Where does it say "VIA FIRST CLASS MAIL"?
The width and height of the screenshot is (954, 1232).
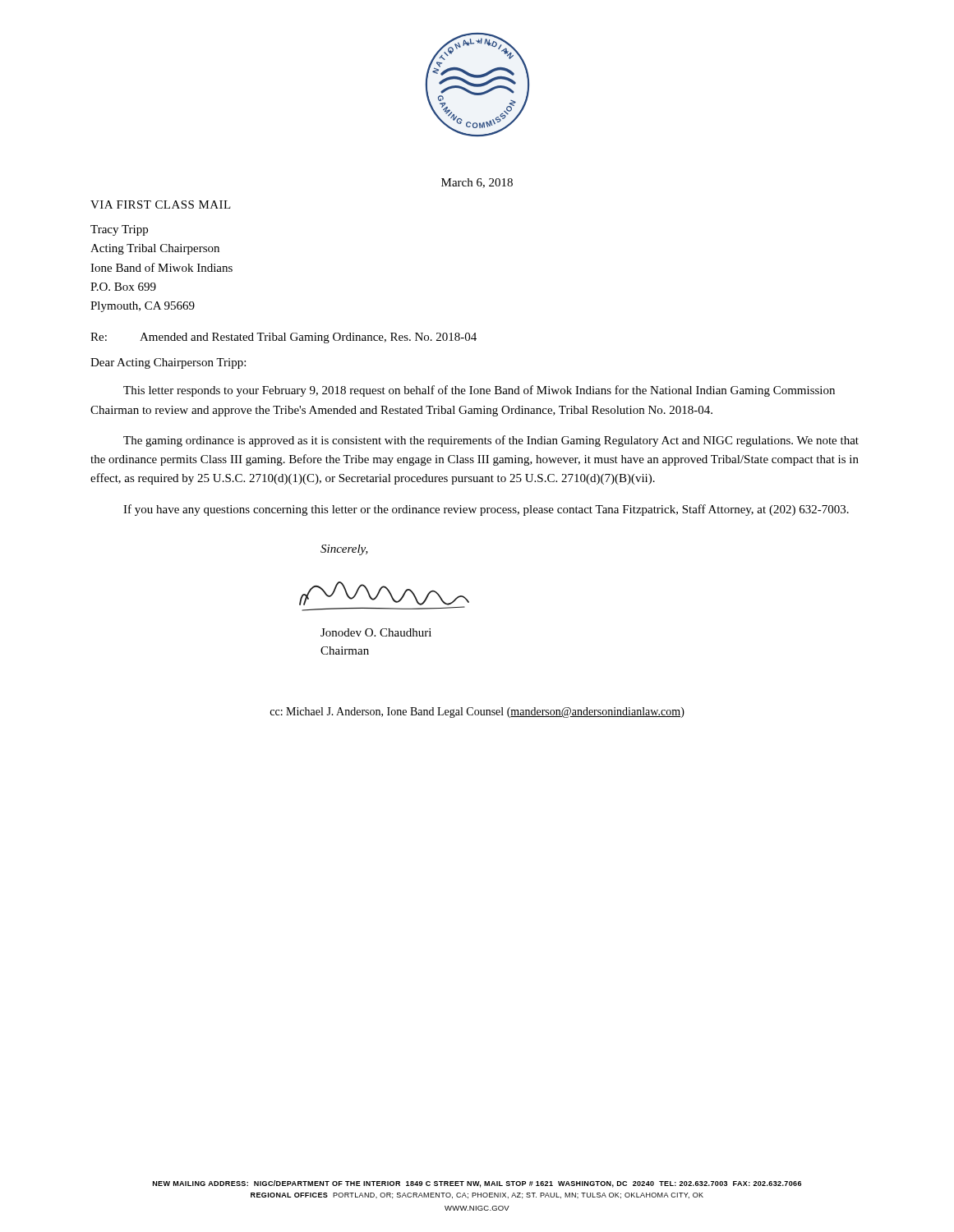coord(161,205)
